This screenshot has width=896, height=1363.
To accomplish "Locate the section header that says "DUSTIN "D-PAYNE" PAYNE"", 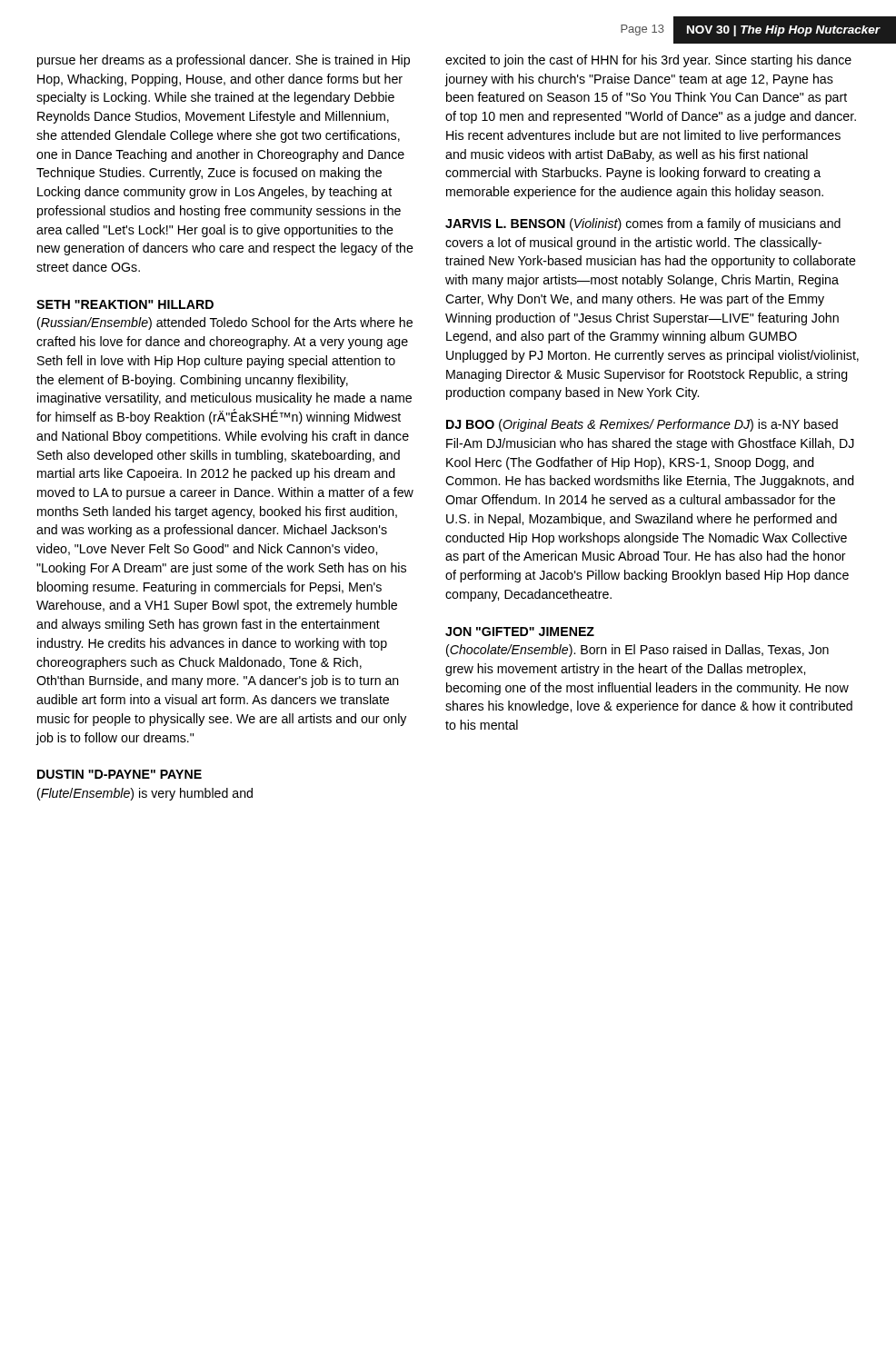I will tap(119, 774).
